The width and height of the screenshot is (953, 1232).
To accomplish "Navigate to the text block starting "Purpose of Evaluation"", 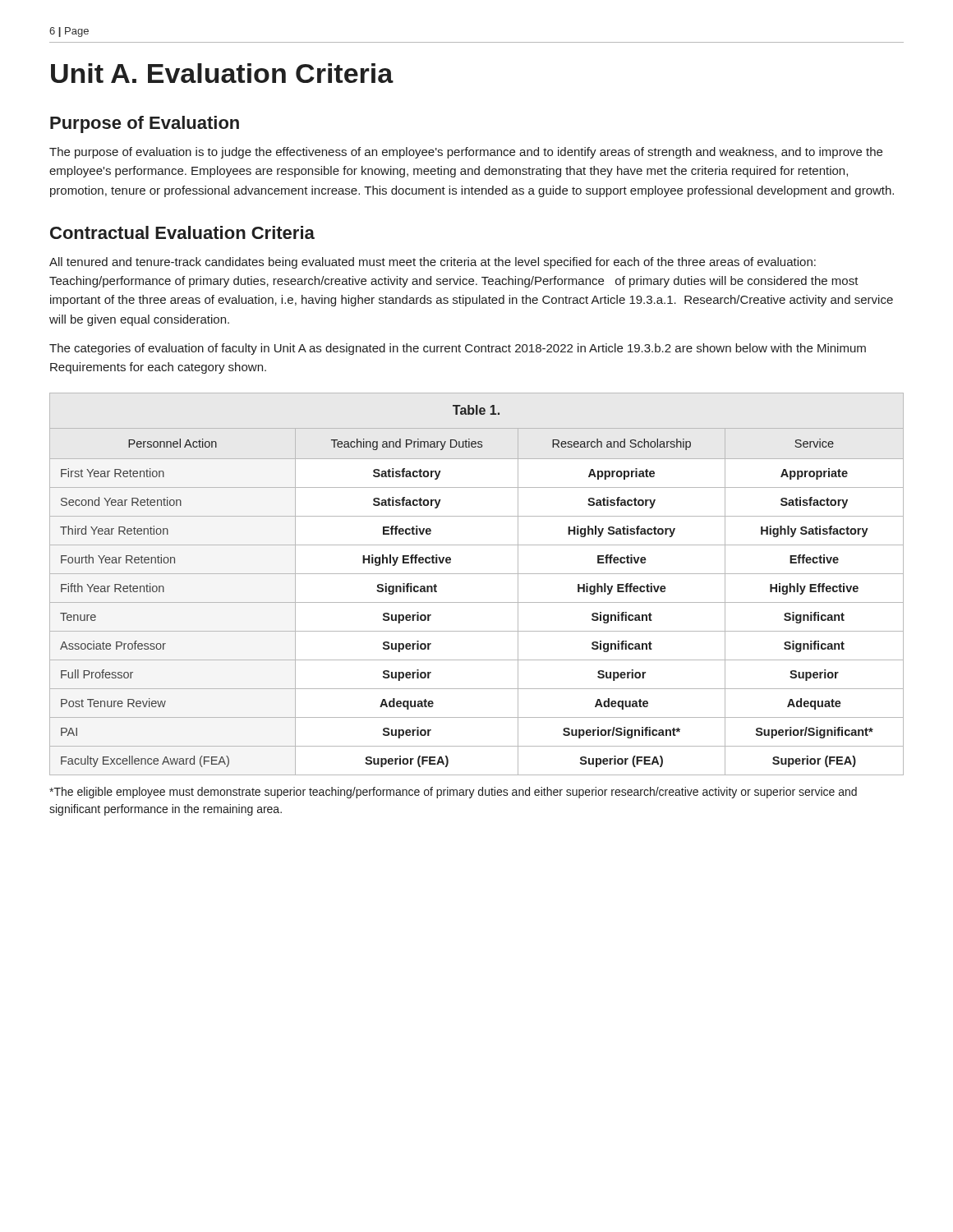I will 145,123.
